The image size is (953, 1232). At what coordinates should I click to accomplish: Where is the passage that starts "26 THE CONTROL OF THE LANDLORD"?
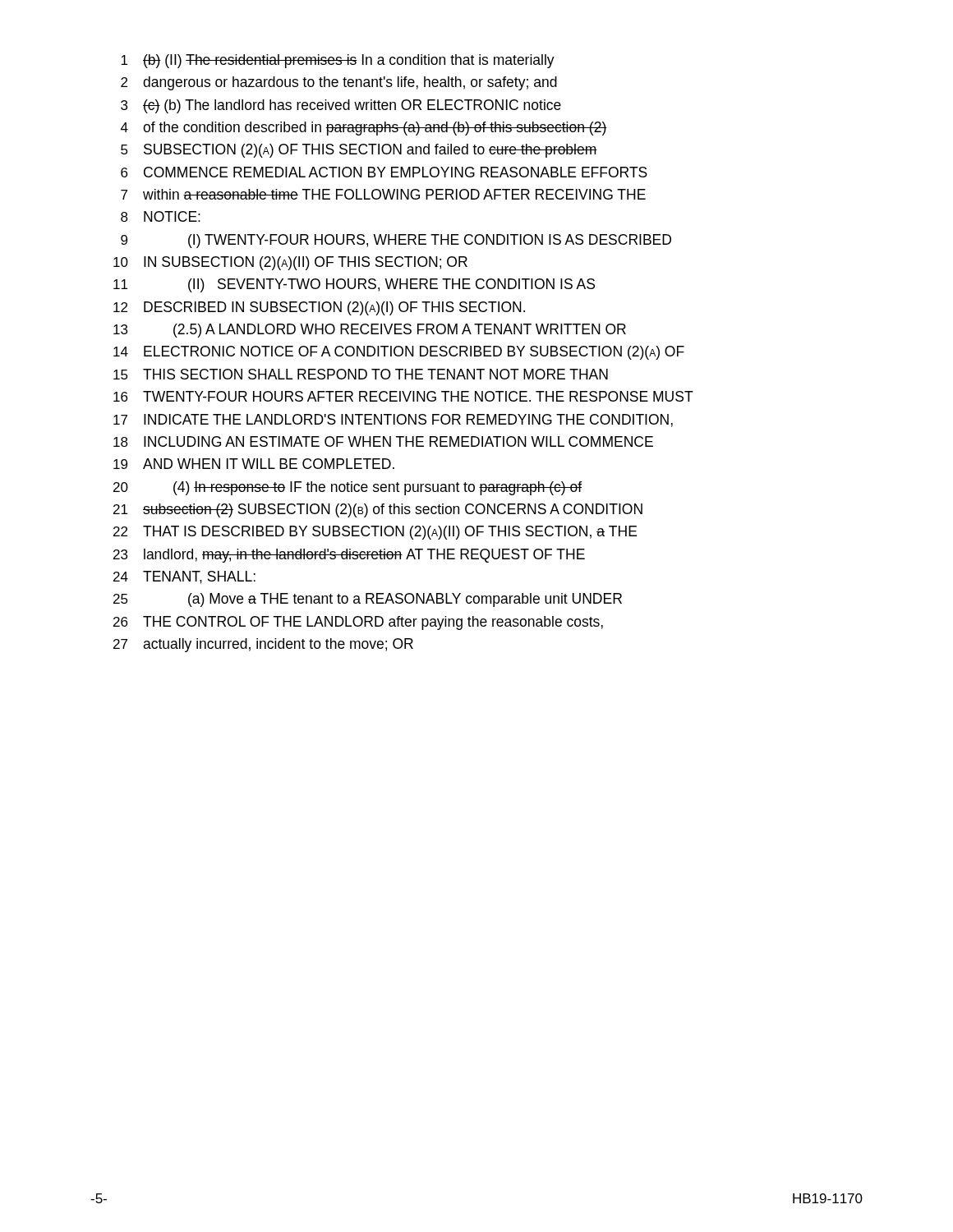476,622
